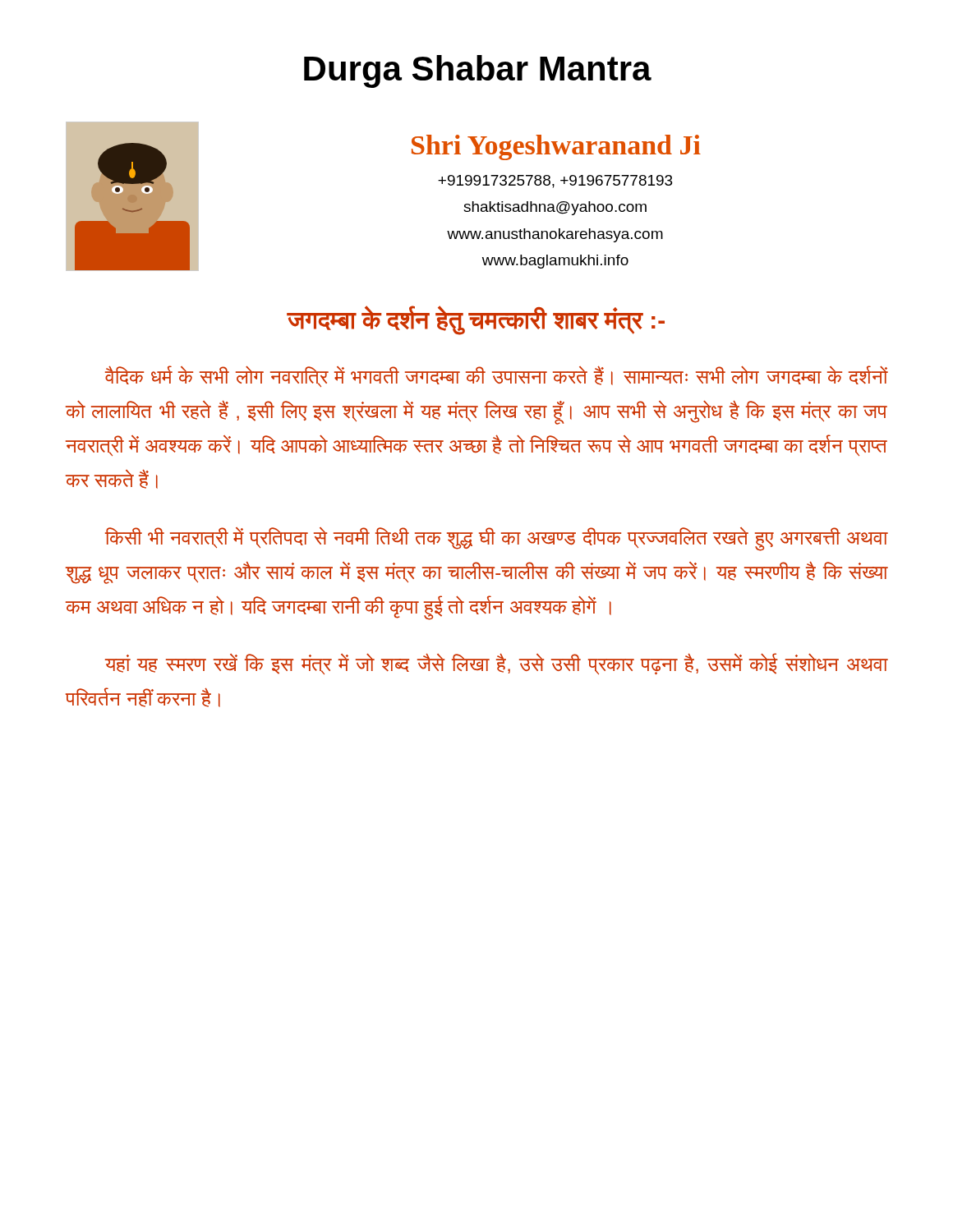Find the section header on this page that starts "जगदम्बा के दर्शन हेतु चमत्कारी"
Viewport: 953px width, 1232px height.
(476, 320)
